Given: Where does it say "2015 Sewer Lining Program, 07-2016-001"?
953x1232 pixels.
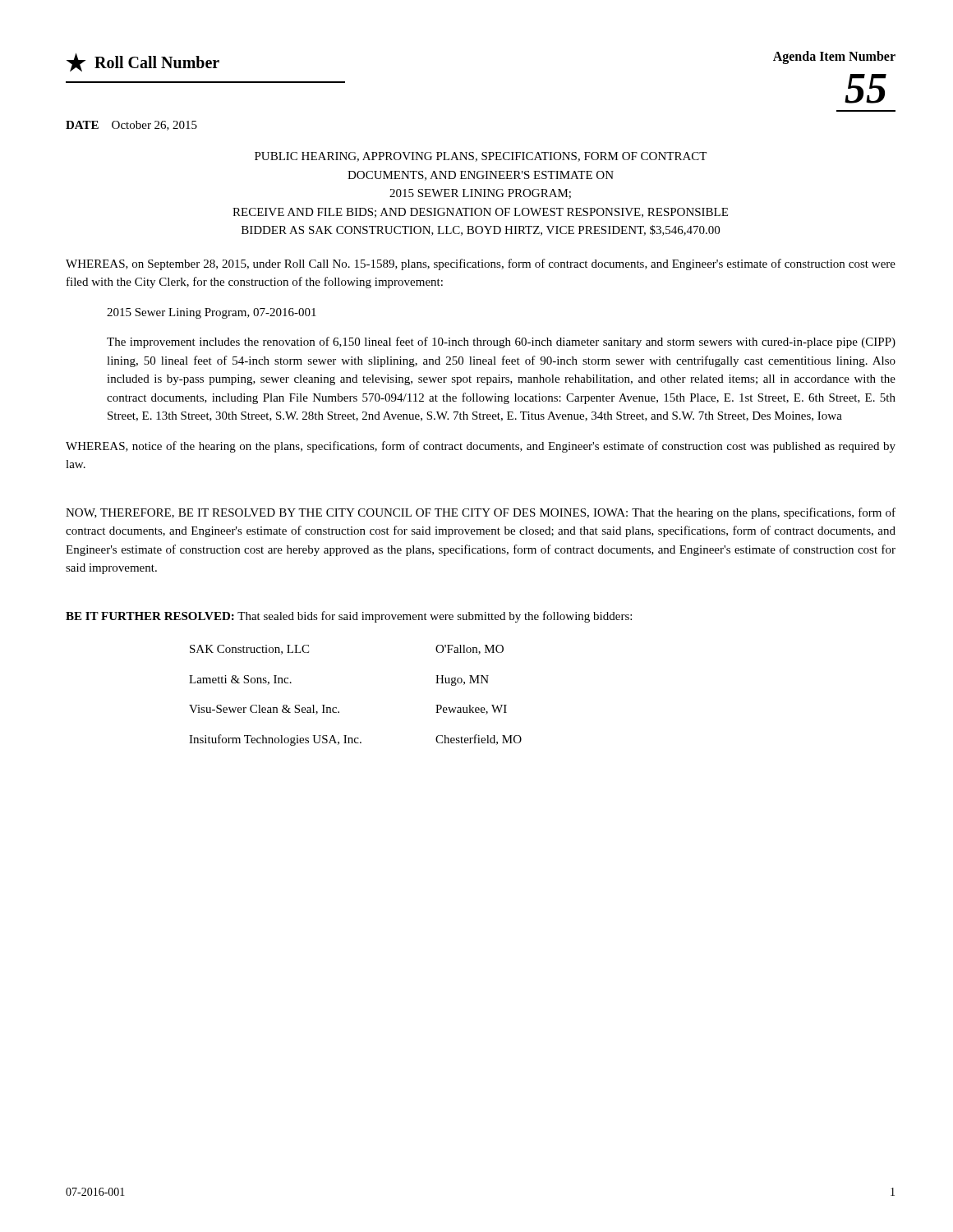Looking at the screenshot, I should [212, 312].
